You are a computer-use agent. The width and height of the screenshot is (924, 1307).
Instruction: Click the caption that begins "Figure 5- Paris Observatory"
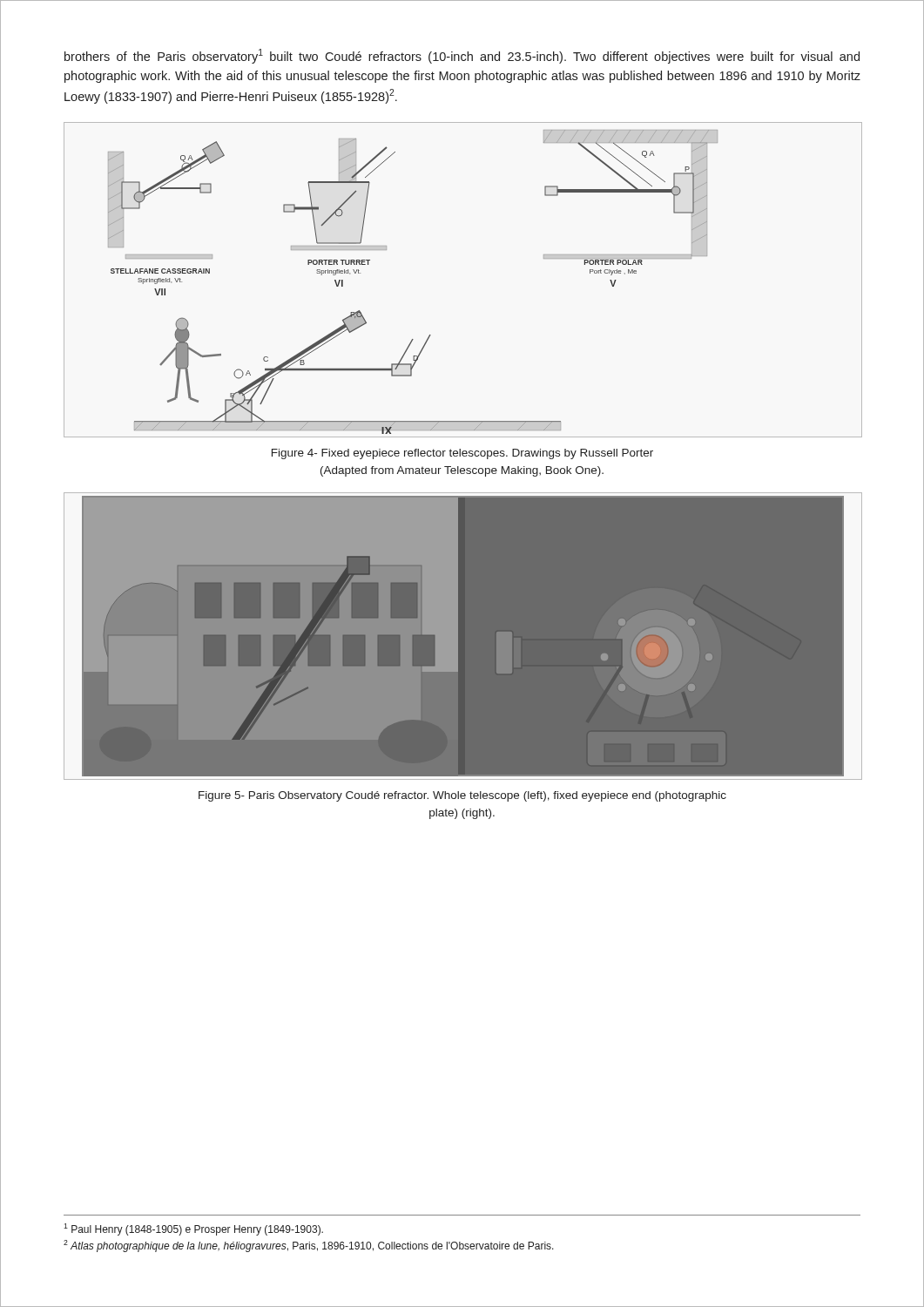(462, 804)
